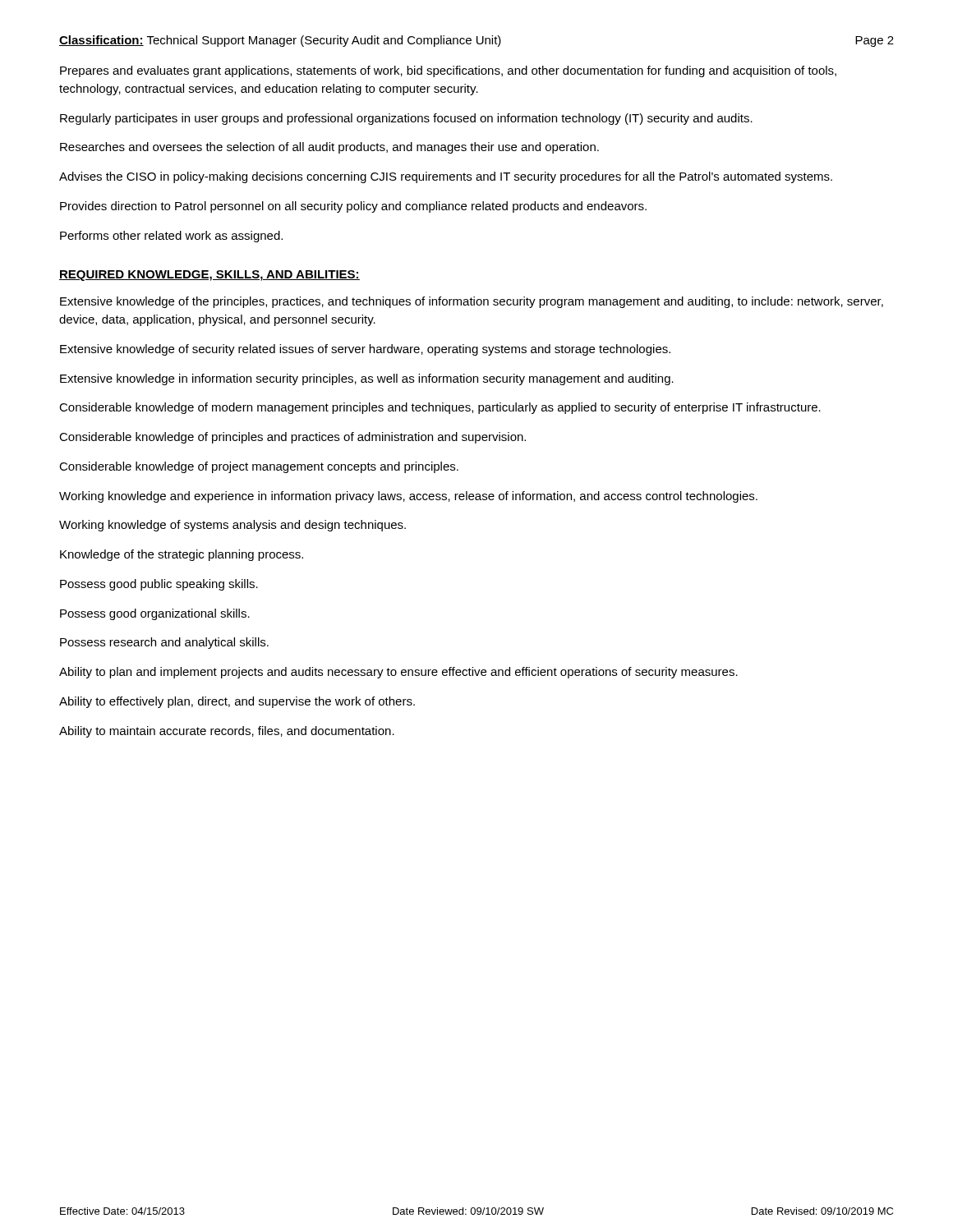Navigate to the region starting "Researches and oversees the selection of all"
953x1232 pixels.
(329, 147)
